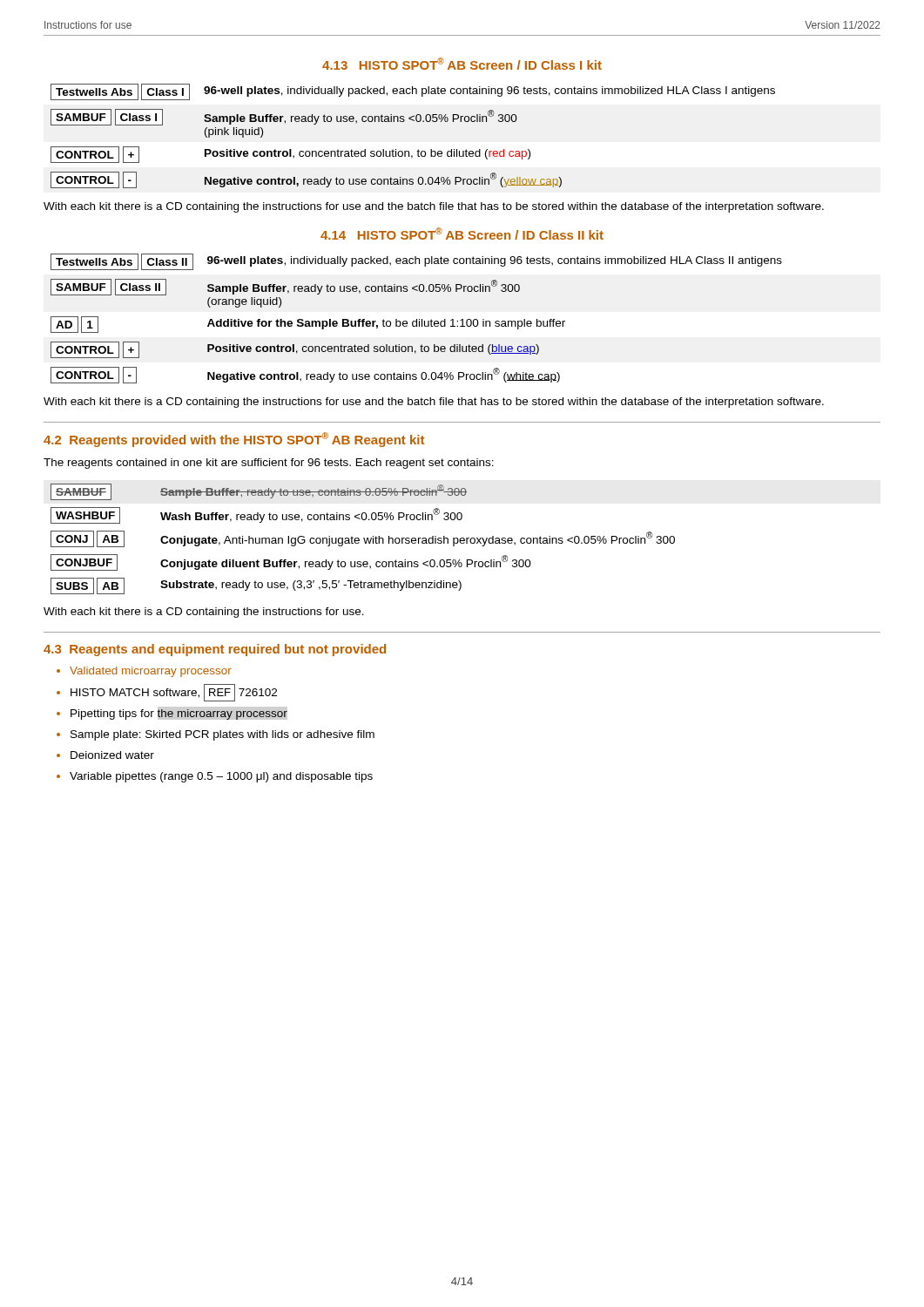924x1307 pixels.
Task: Where does it say "4.3 Reagents and equipment required but not provided"?
Action: point(215,649)
